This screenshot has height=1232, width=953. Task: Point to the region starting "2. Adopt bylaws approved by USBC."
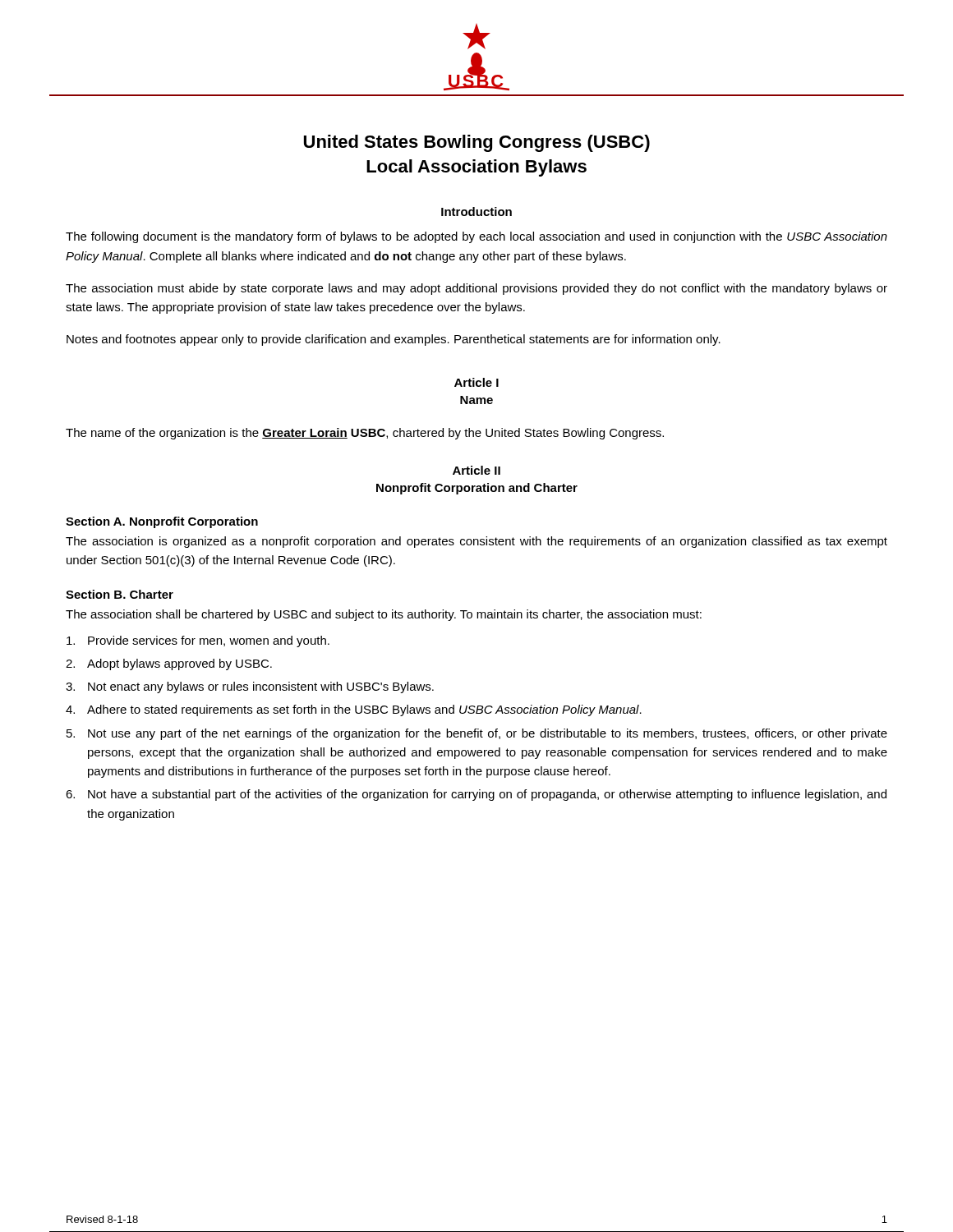pyautogui.click(x=169, y=664)
